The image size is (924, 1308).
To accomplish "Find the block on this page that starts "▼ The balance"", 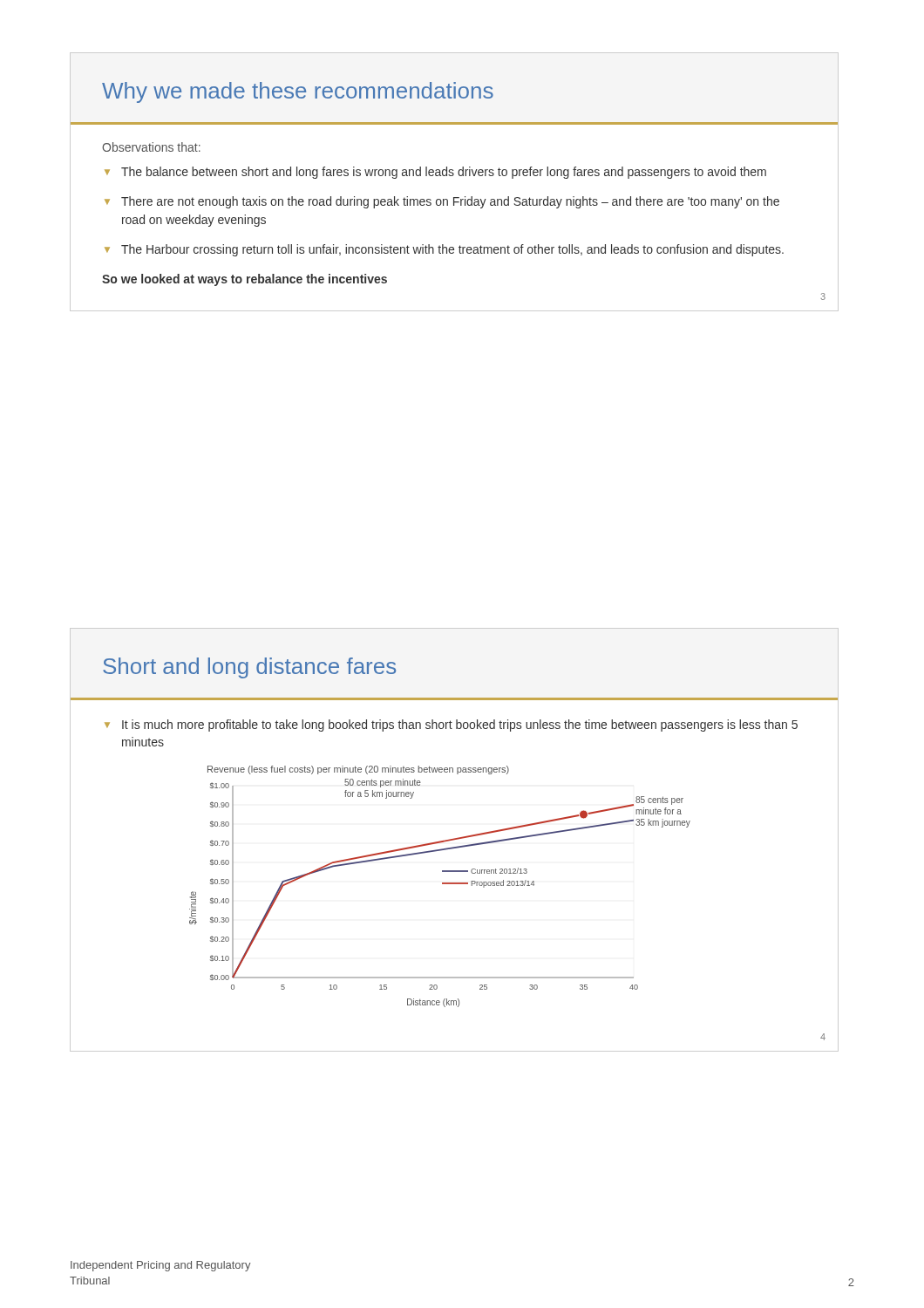I will point(434,172).
